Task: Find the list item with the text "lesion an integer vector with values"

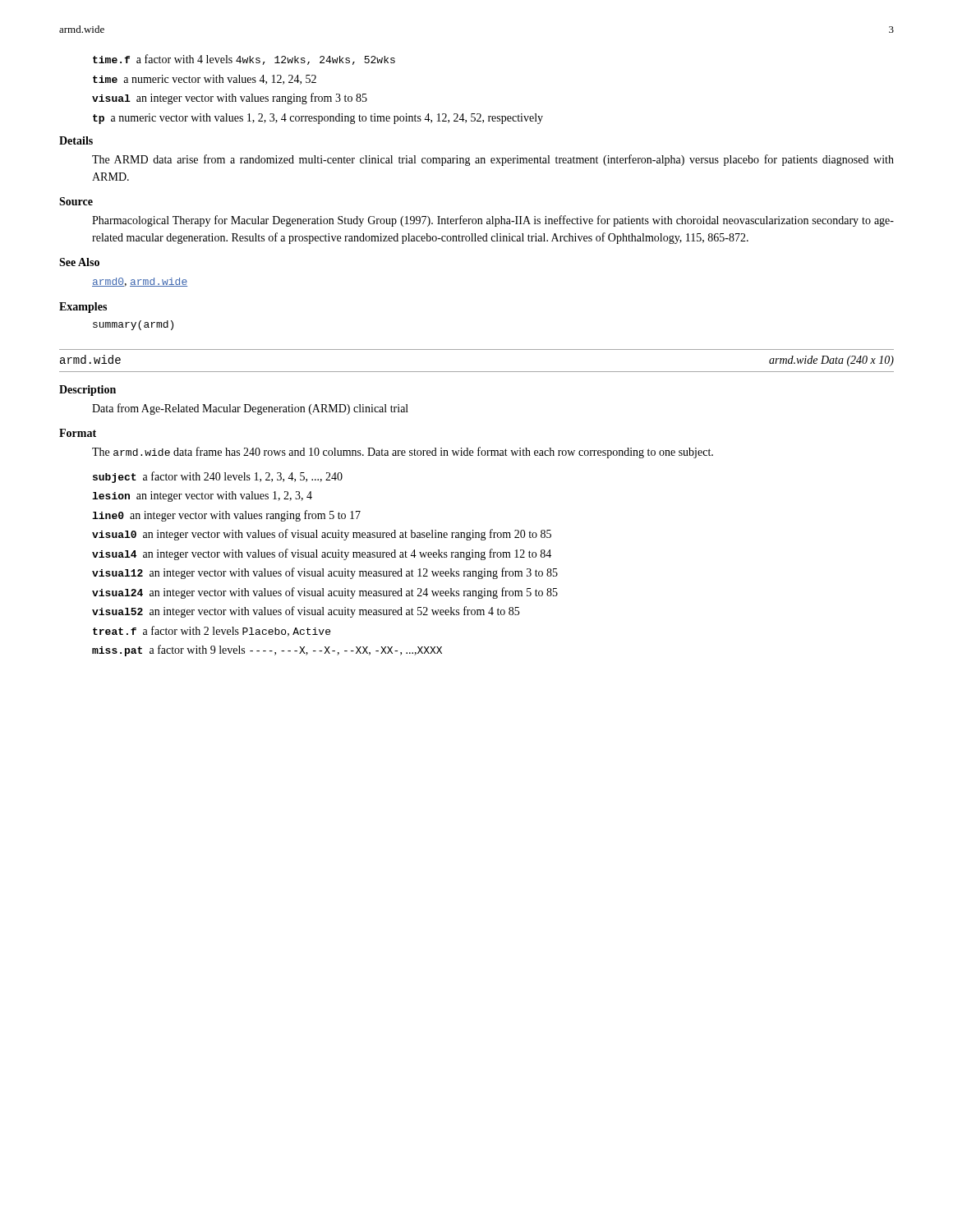Action: click(x=202, y=496)
